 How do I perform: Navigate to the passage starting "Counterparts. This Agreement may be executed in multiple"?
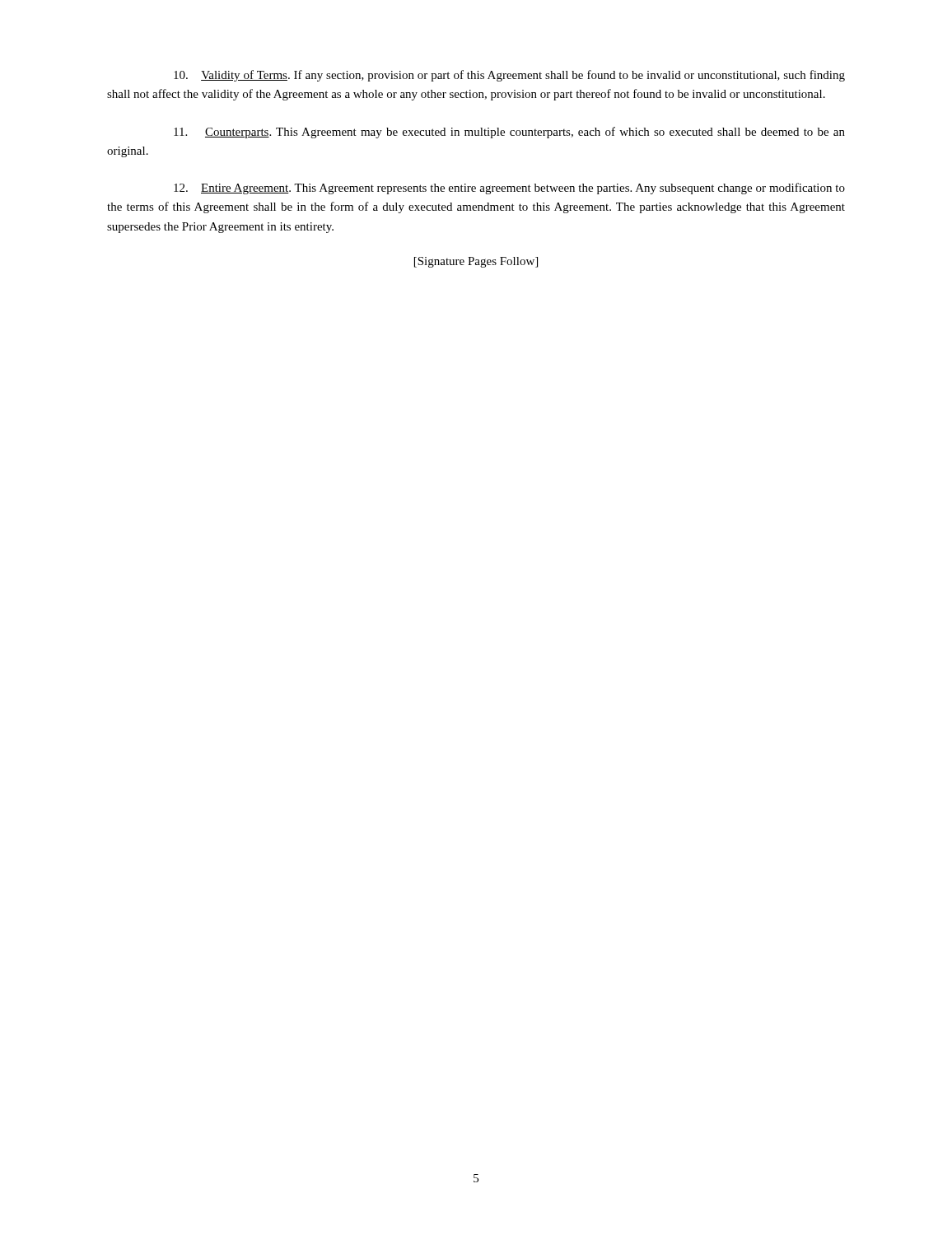point(476,141)
